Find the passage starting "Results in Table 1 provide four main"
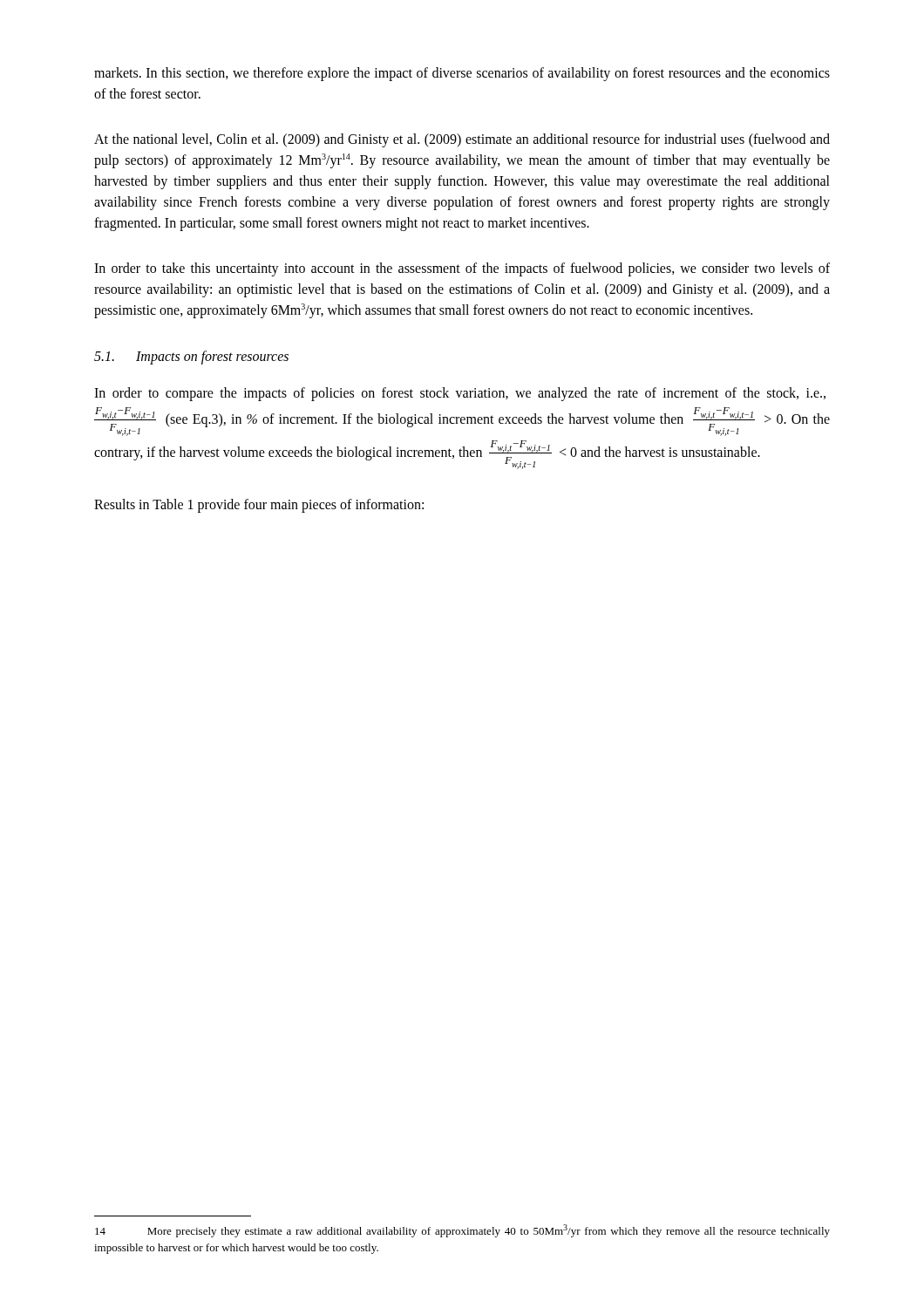Image resolution: width=924 pixels, height=1308 pixels. click(x=260, y=504)
